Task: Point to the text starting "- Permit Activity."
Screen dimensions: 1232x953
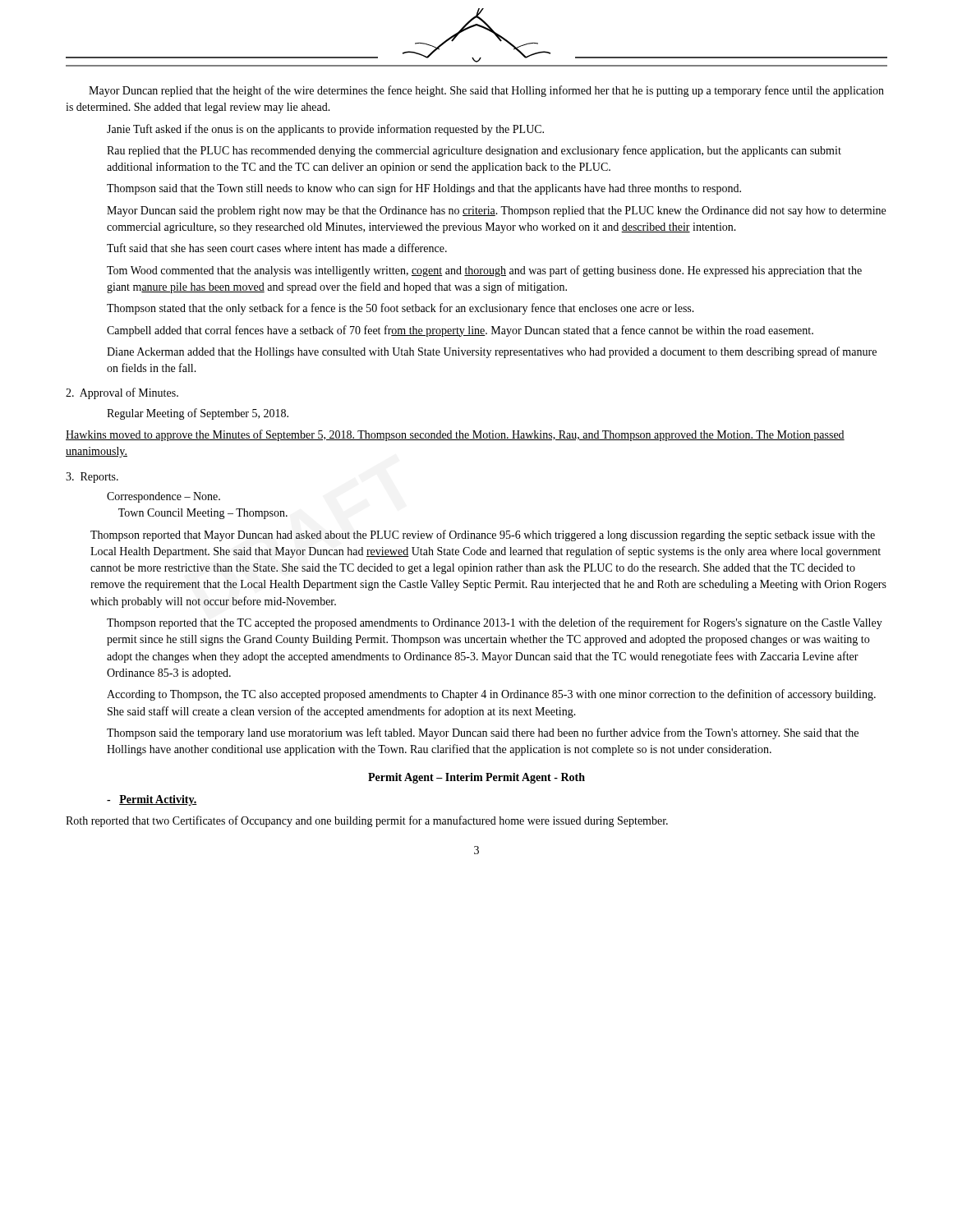Action: click(x=152, y=799)
